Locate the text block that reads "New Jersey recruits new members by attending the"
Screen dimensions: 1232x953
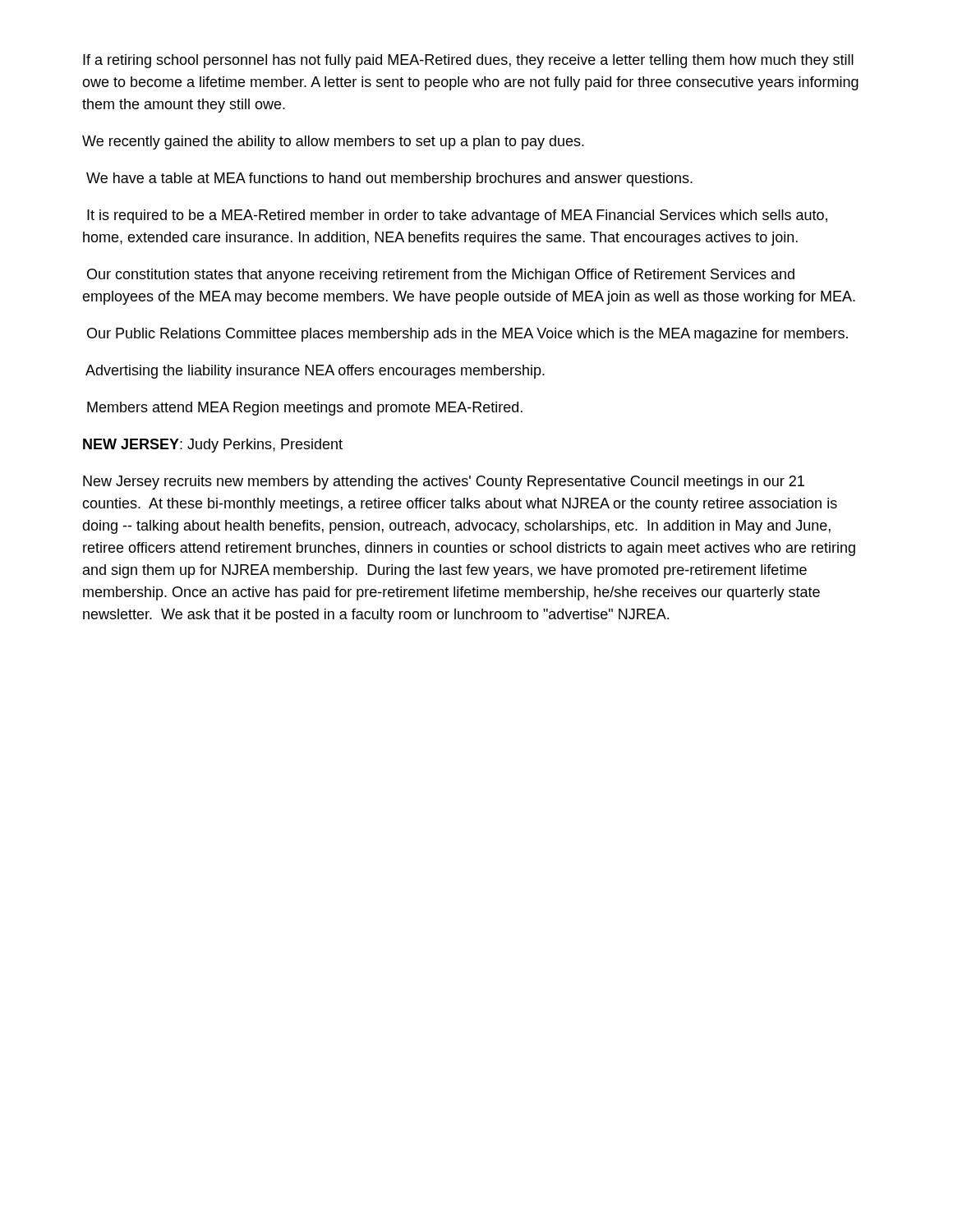point(469,548)
